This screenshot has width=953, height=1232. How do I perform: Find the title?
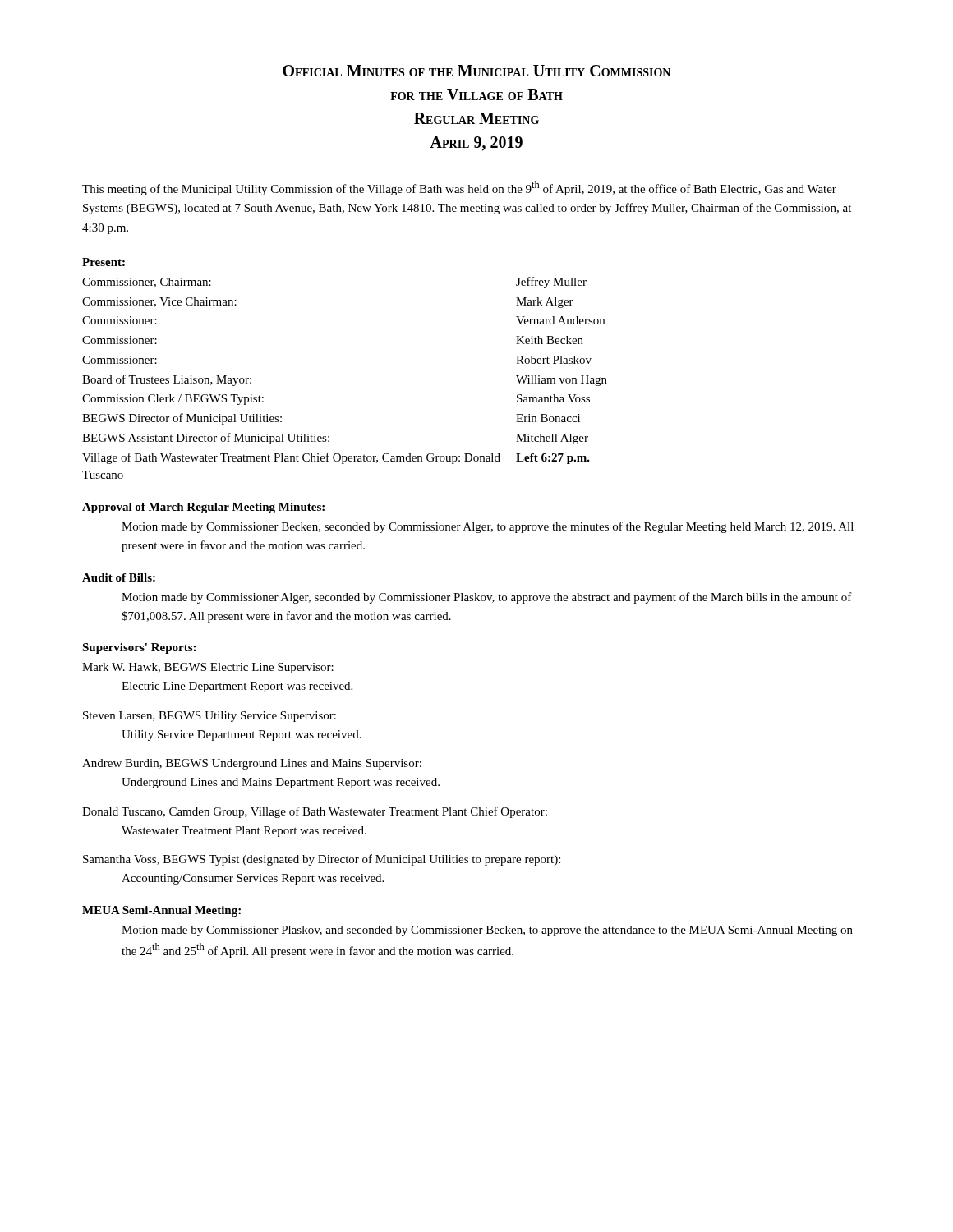pyautogui.click(x=476, y=107)
